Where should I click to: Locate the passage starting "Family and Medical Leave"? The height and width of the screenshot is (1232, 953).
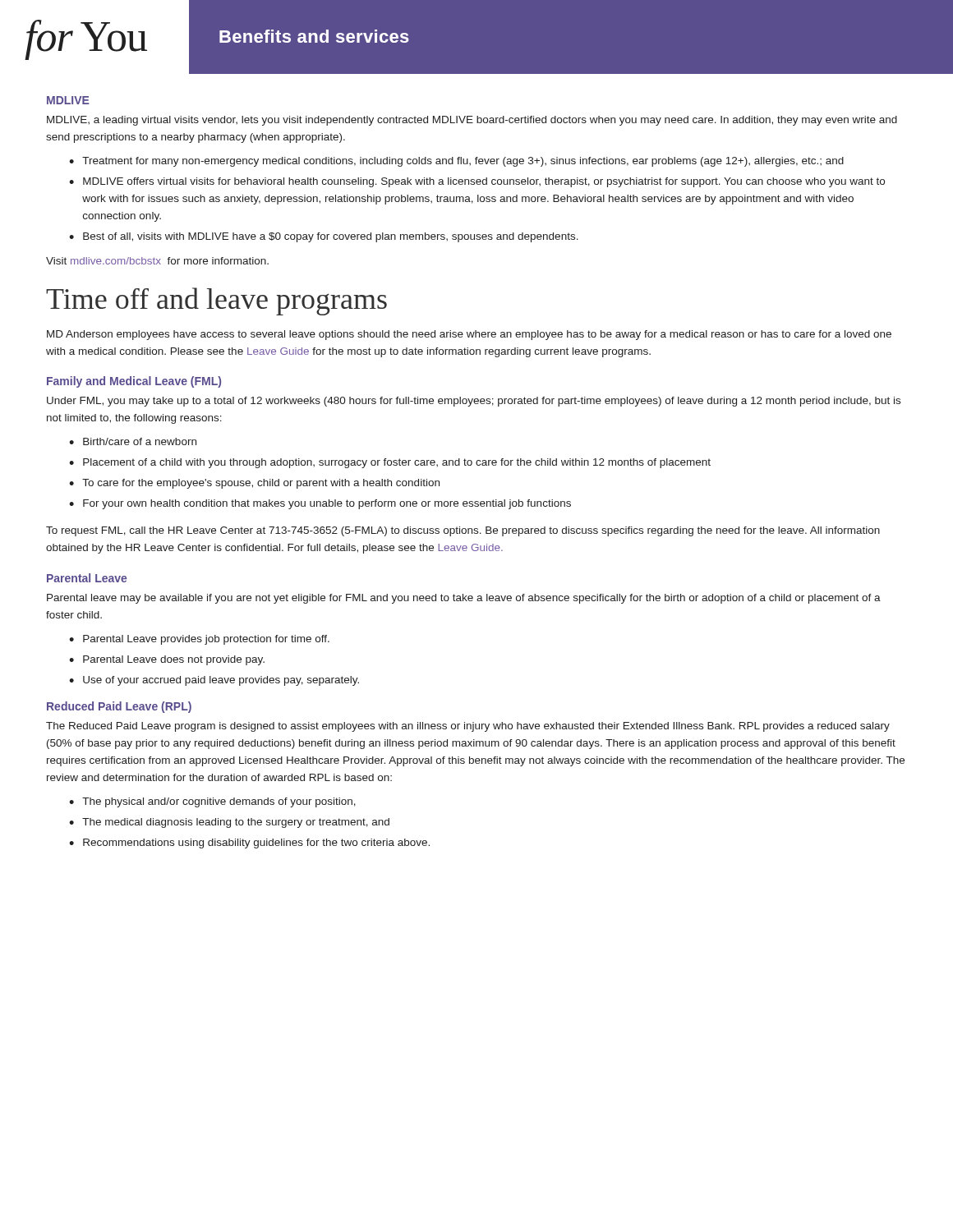(x=134, y=381)
